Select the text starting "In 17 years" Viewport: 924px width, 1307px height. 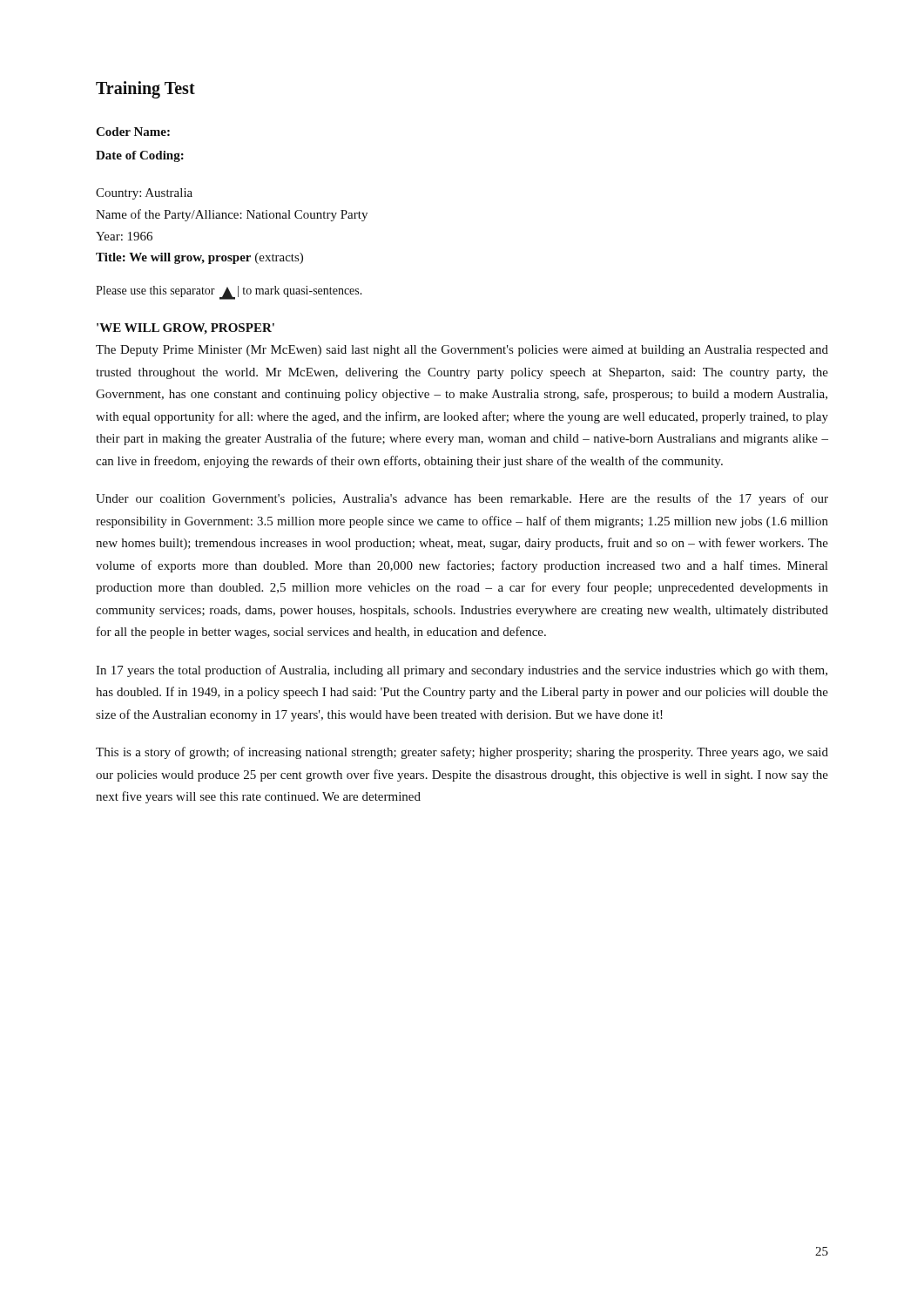(x=462, y=692)
